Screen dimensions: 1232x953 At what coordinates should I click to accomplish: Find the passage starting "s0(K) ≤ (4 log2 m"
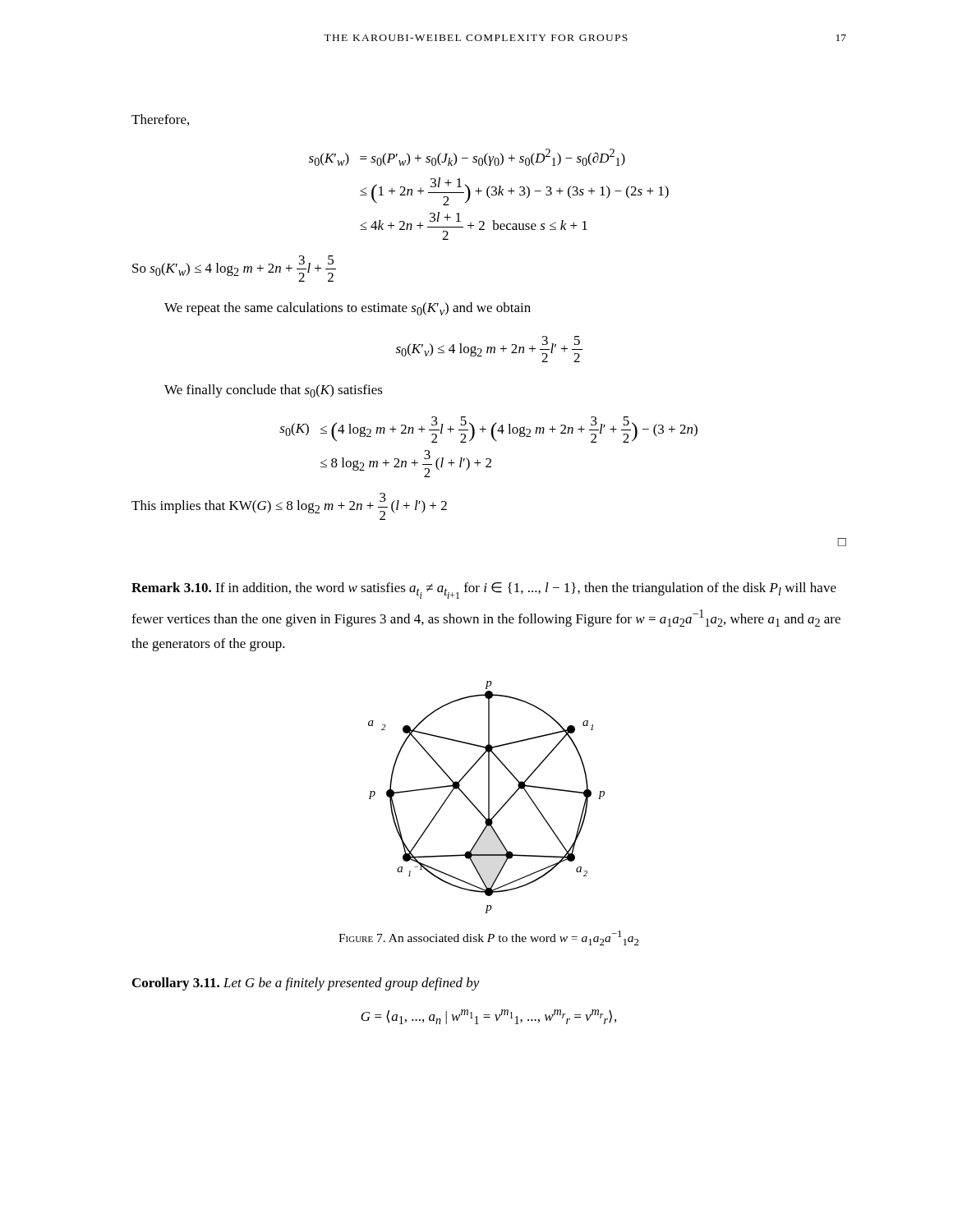pos(489,447)
